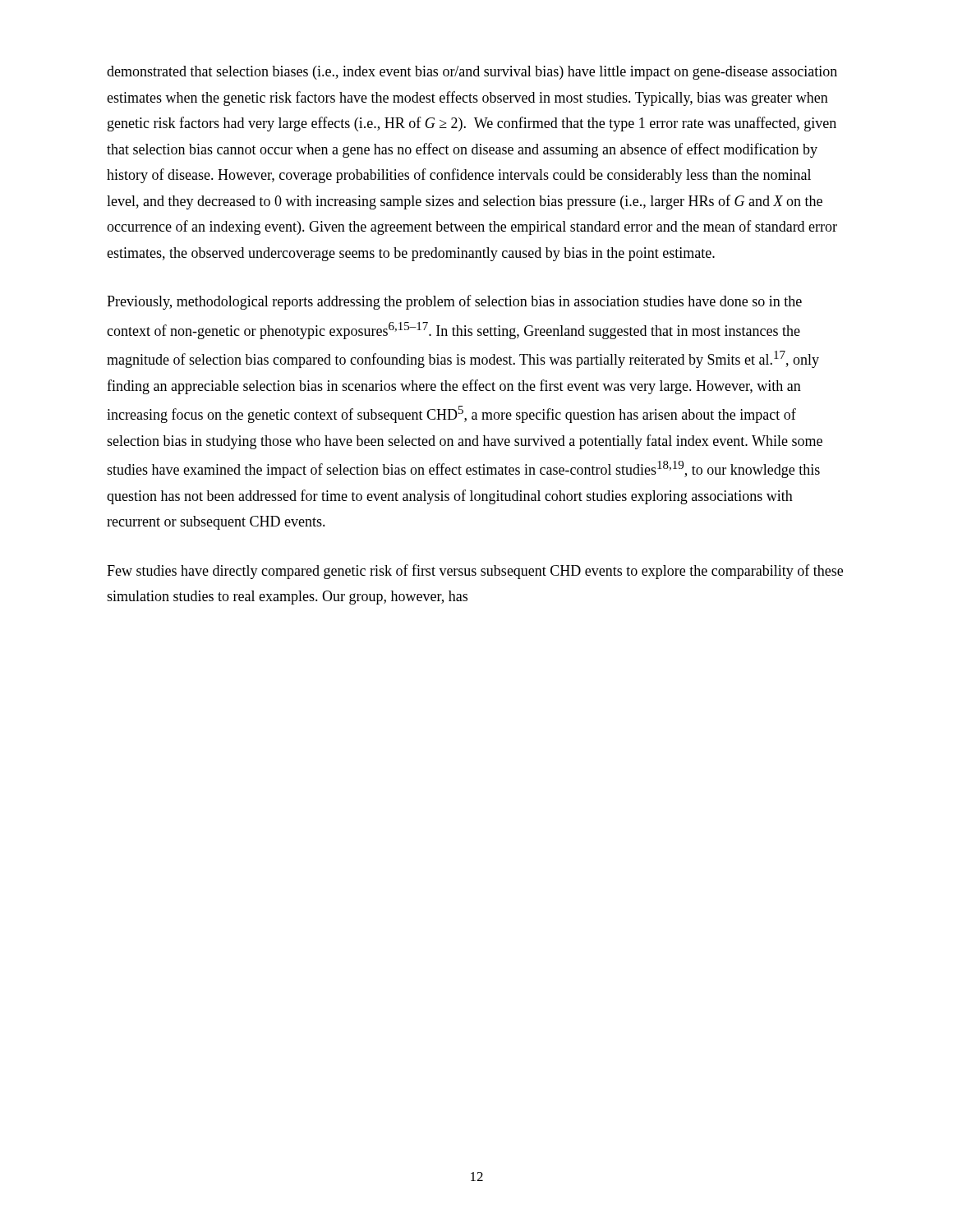Locate the passage starting "Previously, methodological reports addressing"
This screenshot has width=953, height=1232.
[465, 411]
